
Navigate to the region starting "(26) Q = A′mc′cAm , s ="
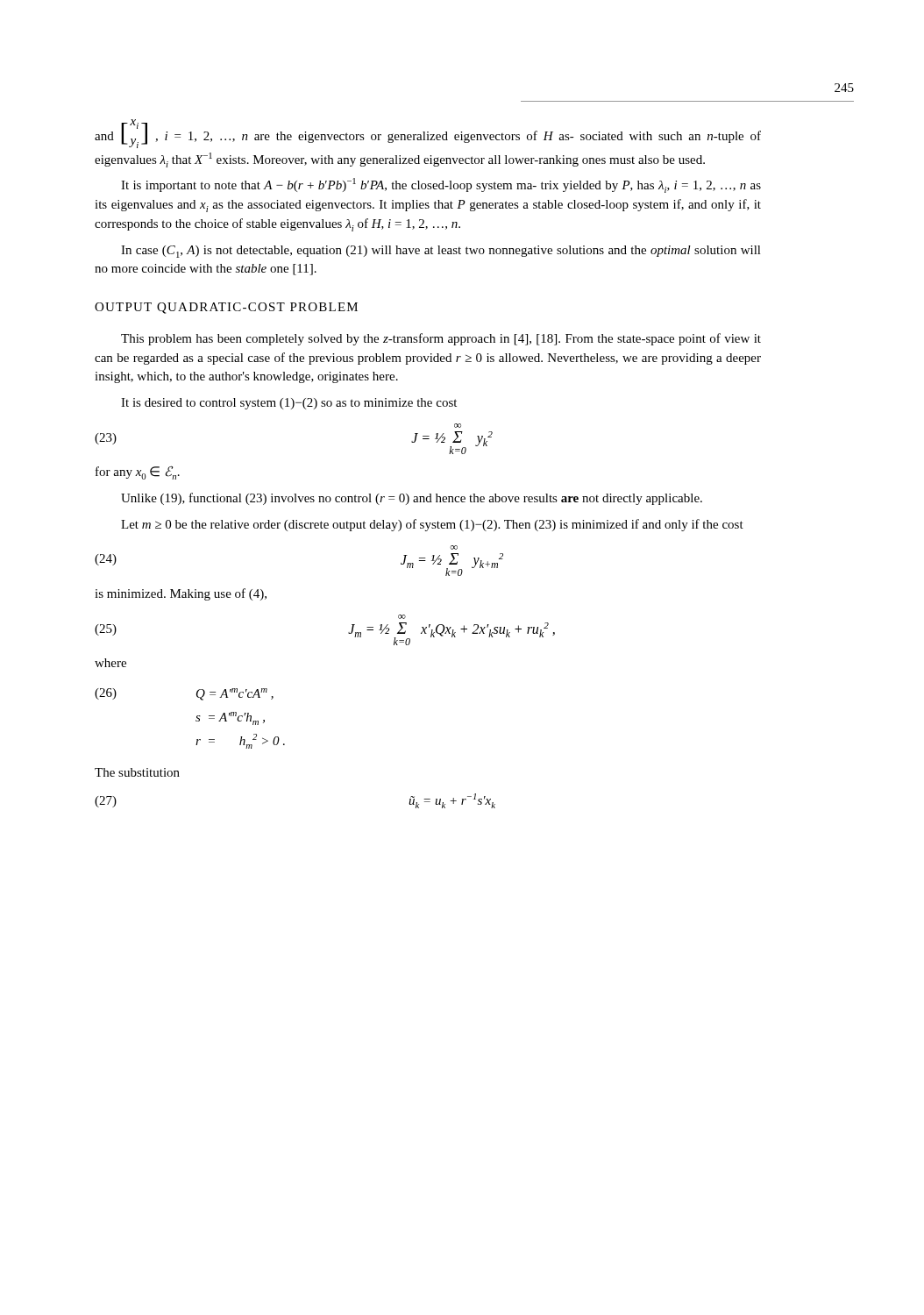click(x=101, y=695)
